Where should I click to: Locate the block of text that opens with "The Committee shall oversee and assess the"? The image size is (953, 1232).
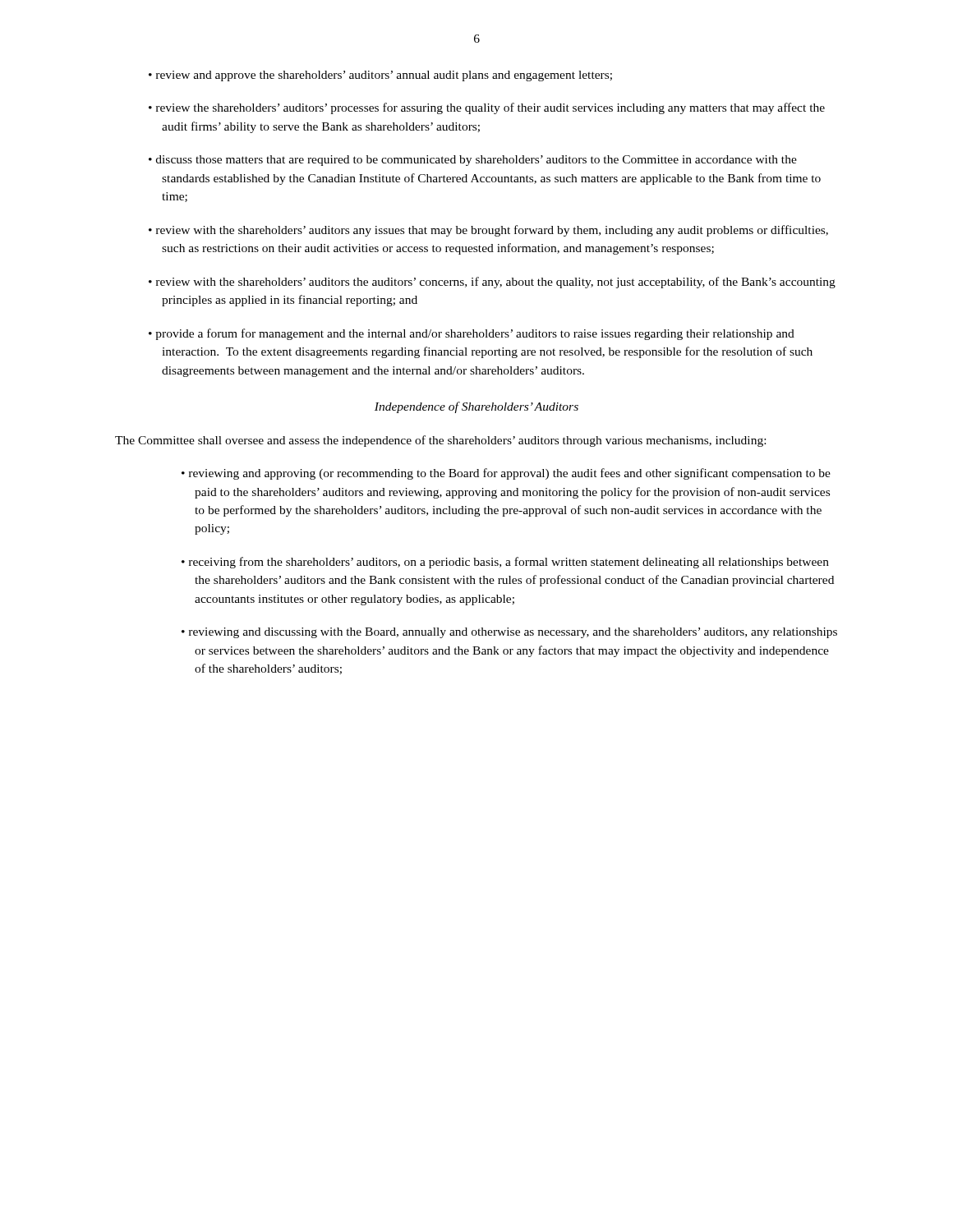(441, 439)
